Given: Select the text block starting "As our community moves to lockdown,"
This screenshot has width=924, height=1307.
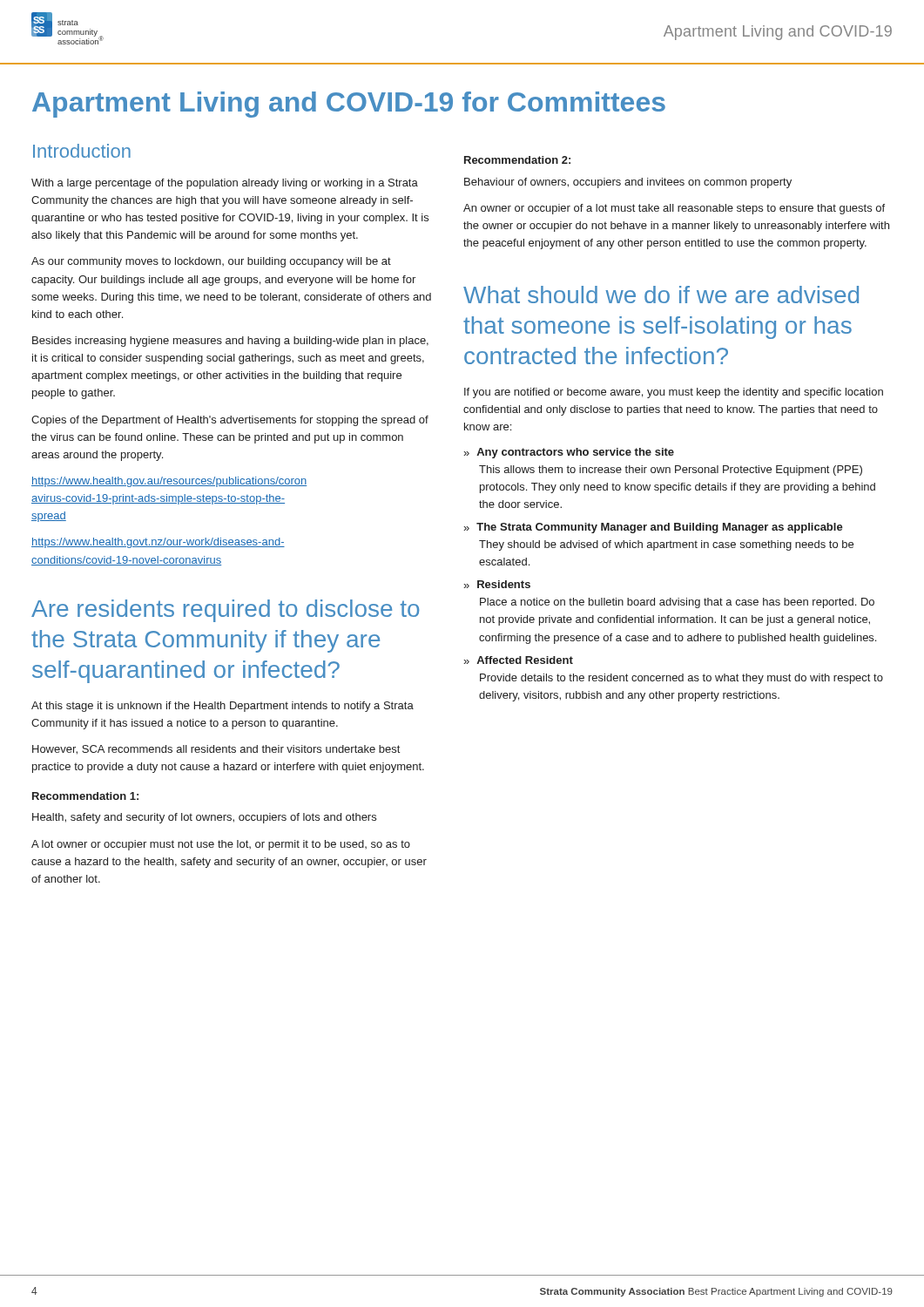Looking at the screenshot, I should coord(231,288).
